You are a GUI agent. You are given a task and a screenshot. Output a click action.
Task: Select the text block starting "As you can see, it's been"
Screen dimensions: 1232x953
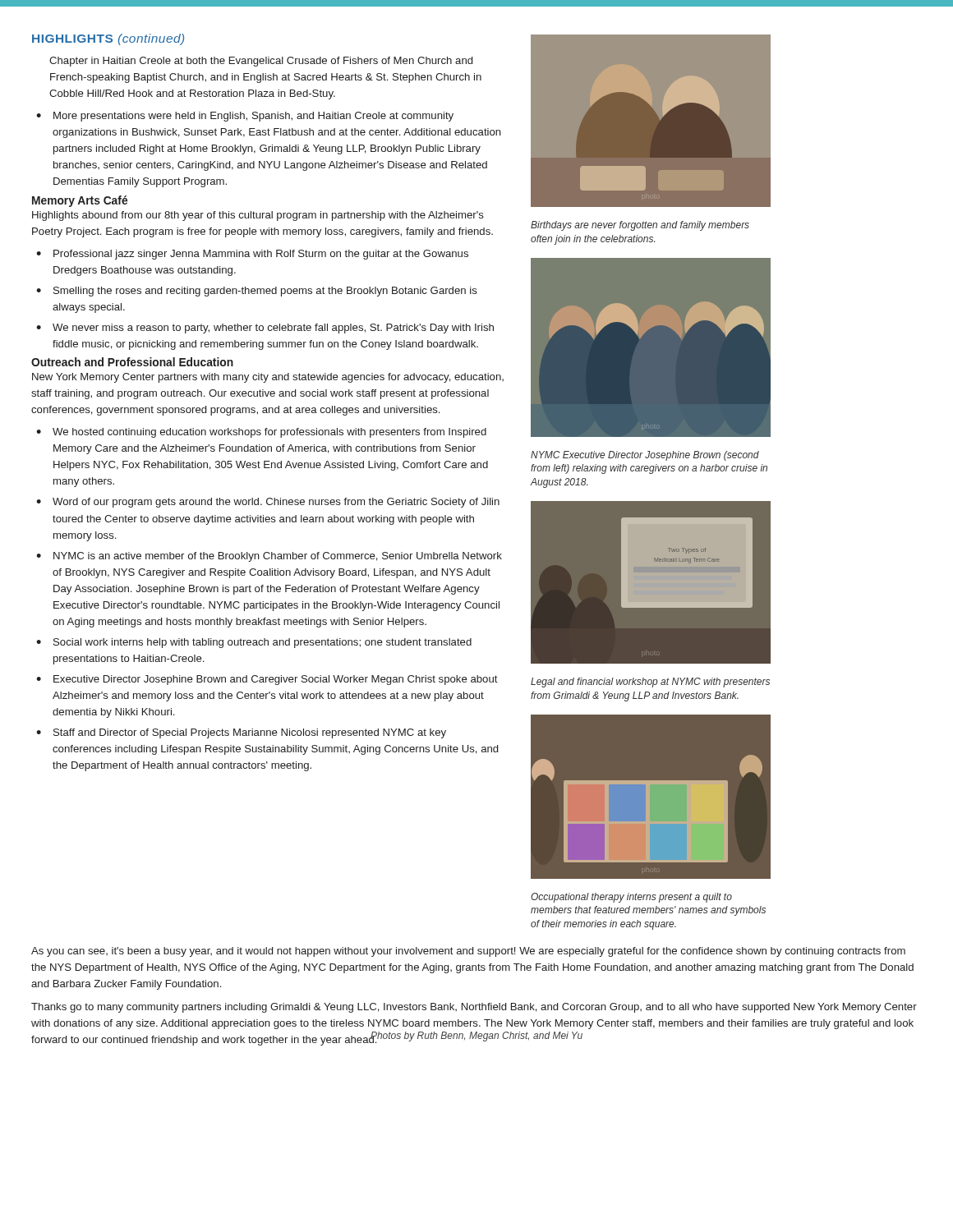click(x=473, y=967)
